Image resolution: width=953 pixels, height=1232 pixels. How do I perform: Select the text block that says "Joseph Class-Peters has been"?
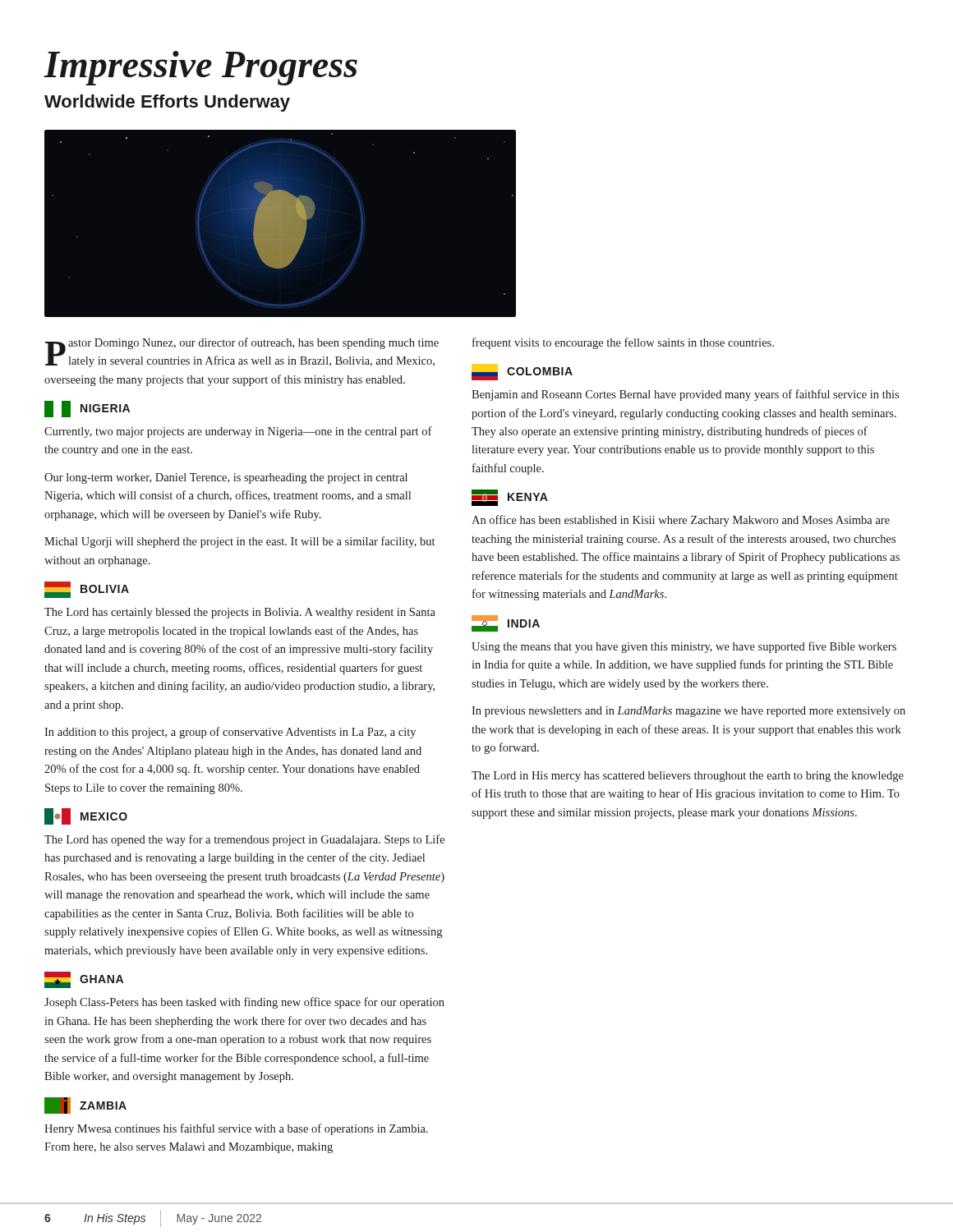tap(245, 1039)
